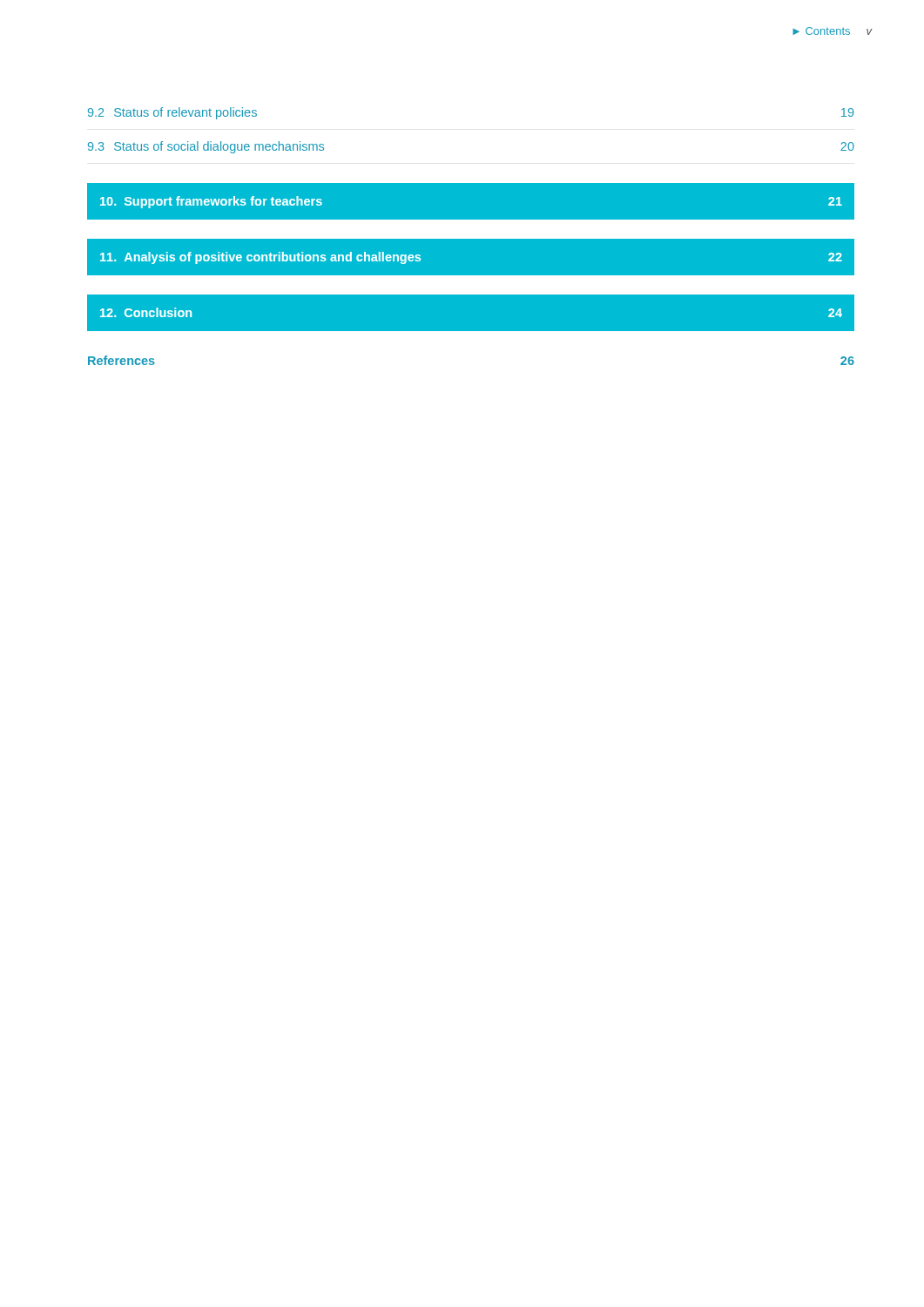
Task: Click the section header that begins "11. Analysis of"
Action: (256, 257)
